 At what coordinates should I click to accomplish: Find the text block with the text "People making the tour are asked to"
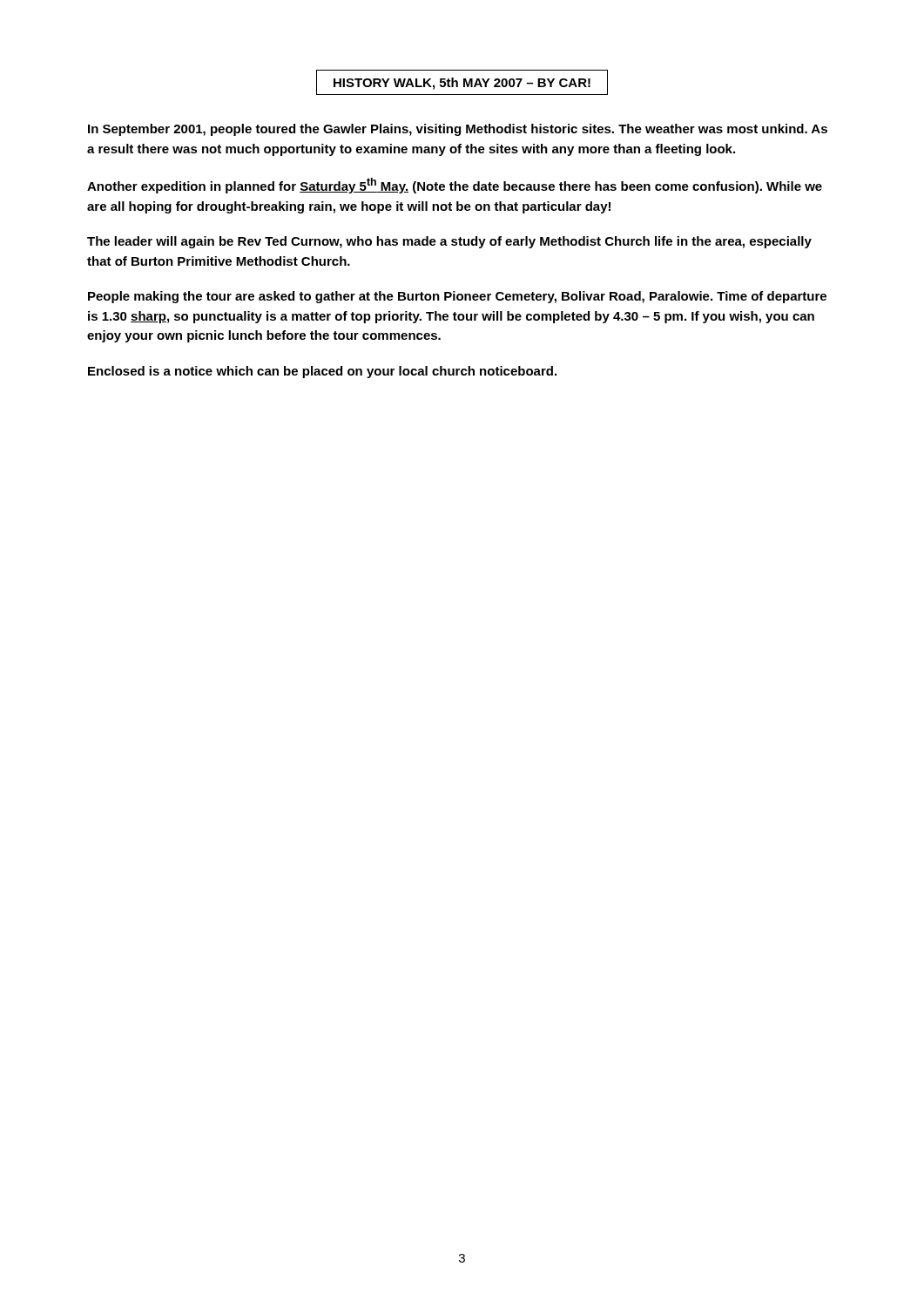[x=457, y=315]
